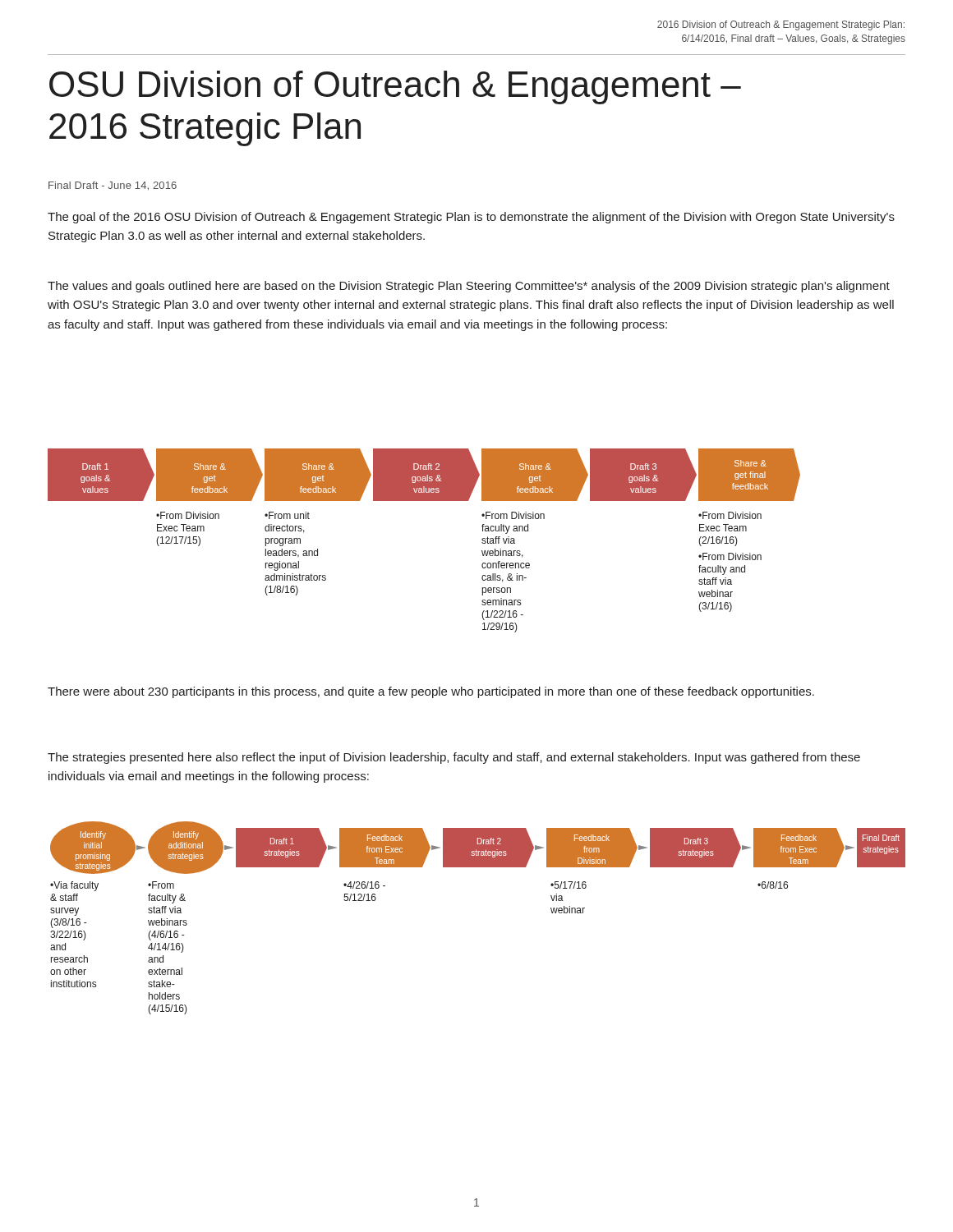This screenshot has height=1232, width=953.
Task: Where is the title that starts "OSU Division of Outreach & Engagement"?
Action: [476, 106]
